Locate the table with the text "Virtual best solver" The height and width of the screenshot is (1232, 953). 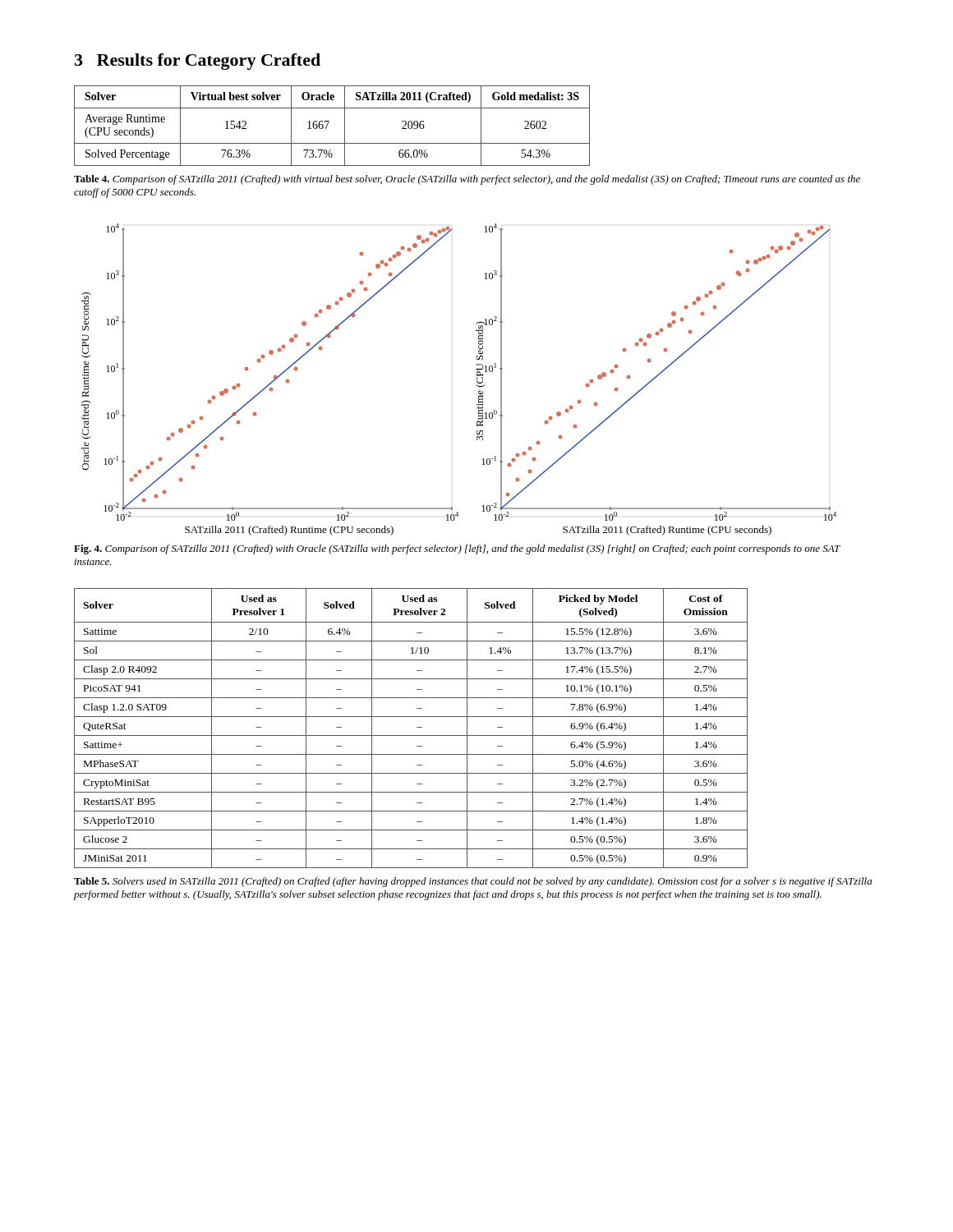[x=476, y=126]
